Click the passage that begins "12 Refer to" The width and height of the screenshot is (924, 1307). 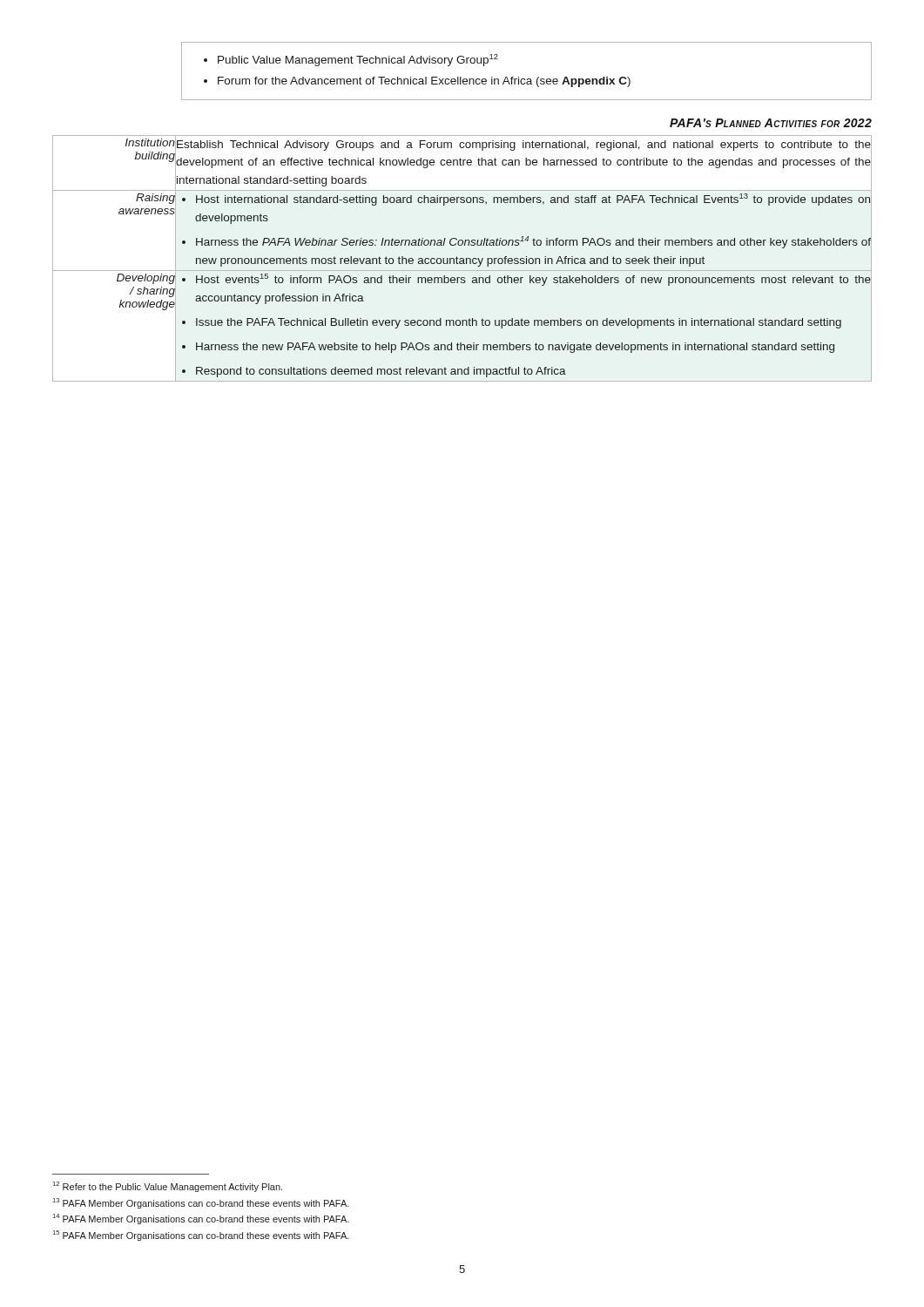(168, 1186)
